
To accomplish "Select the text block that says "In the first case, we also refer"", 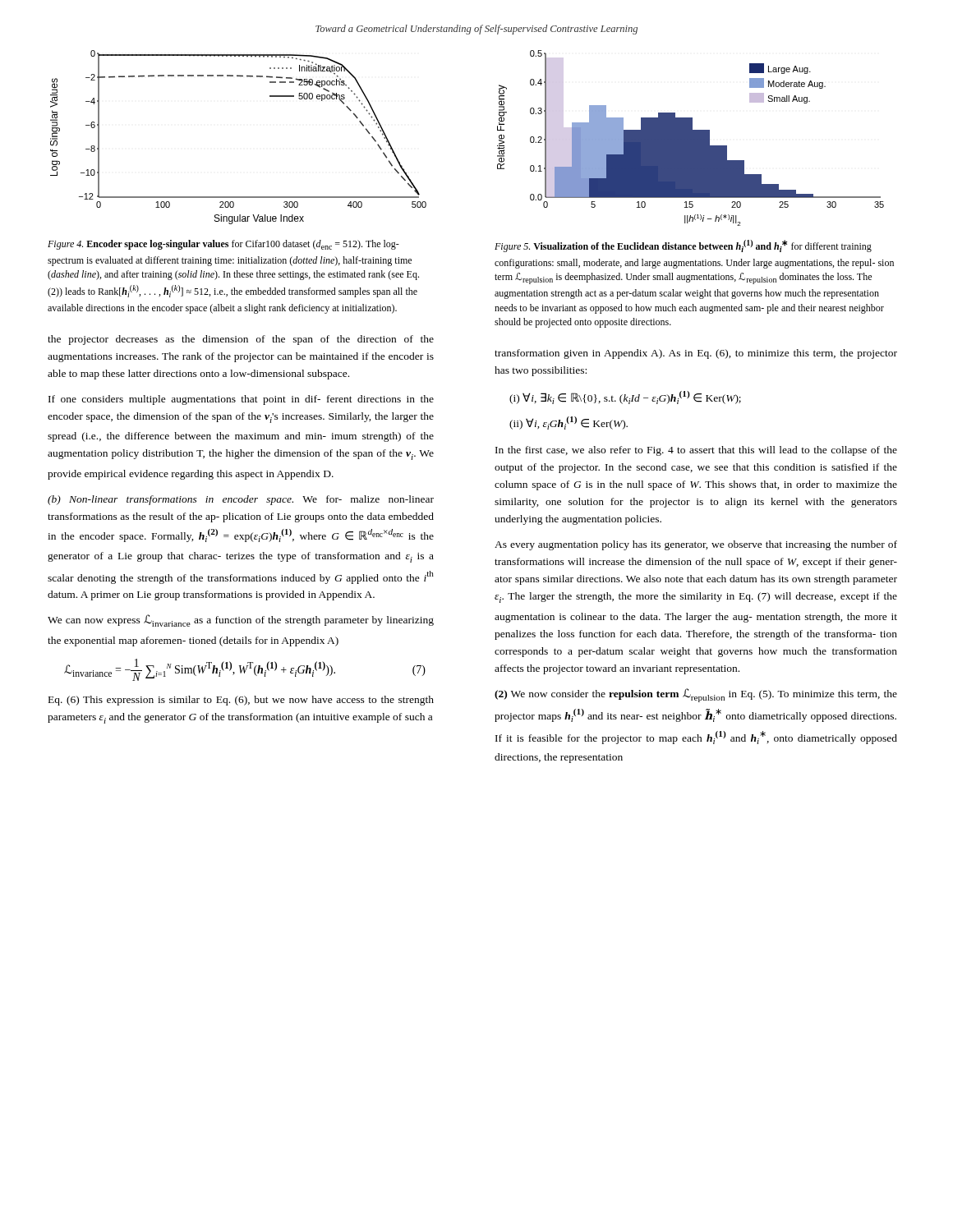I will [x=696, y=603].
